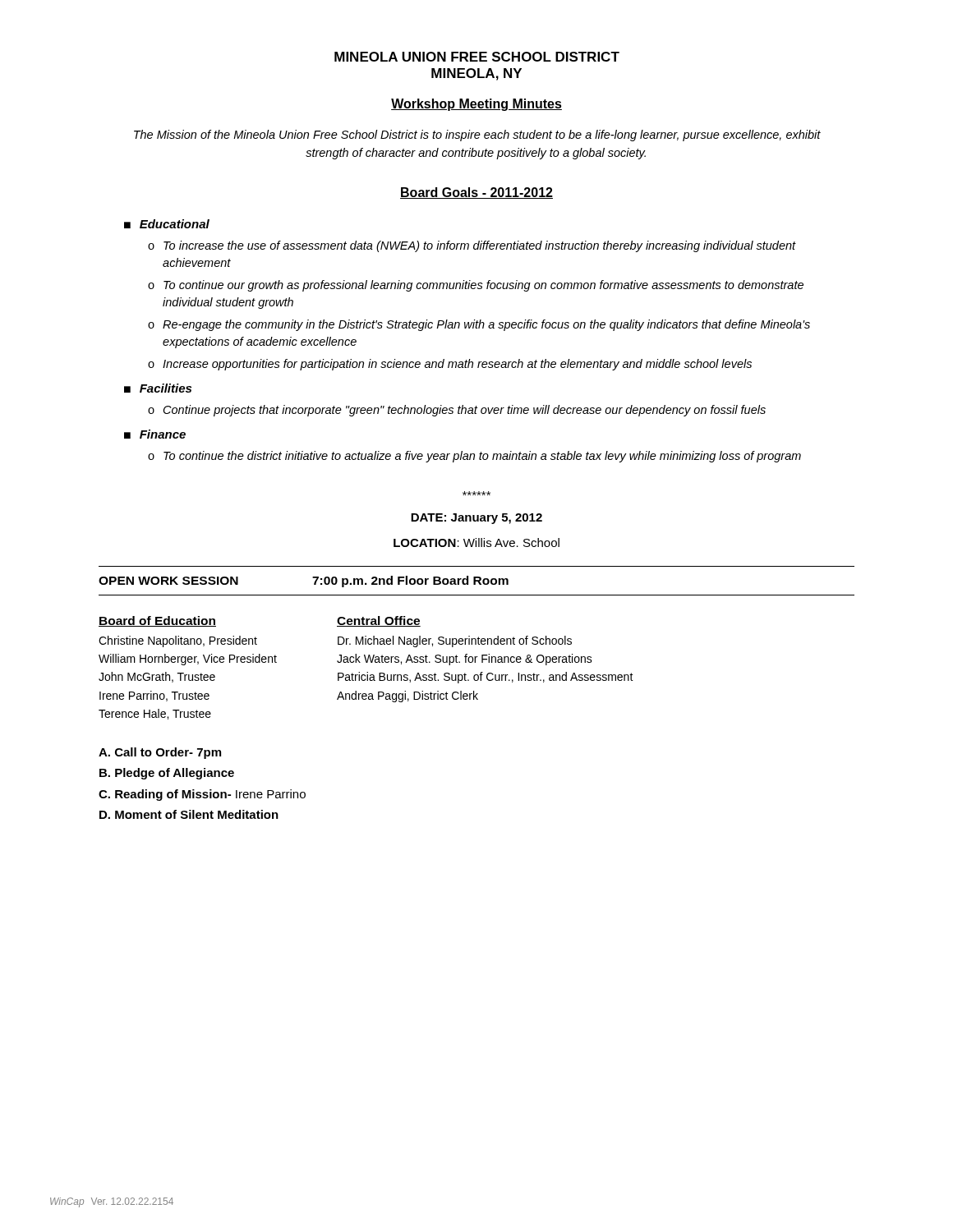Screen dimensions: 1232x953
Task: Find the text starting "C. Reading of Mission-"
Action: (x=202, y=793)
